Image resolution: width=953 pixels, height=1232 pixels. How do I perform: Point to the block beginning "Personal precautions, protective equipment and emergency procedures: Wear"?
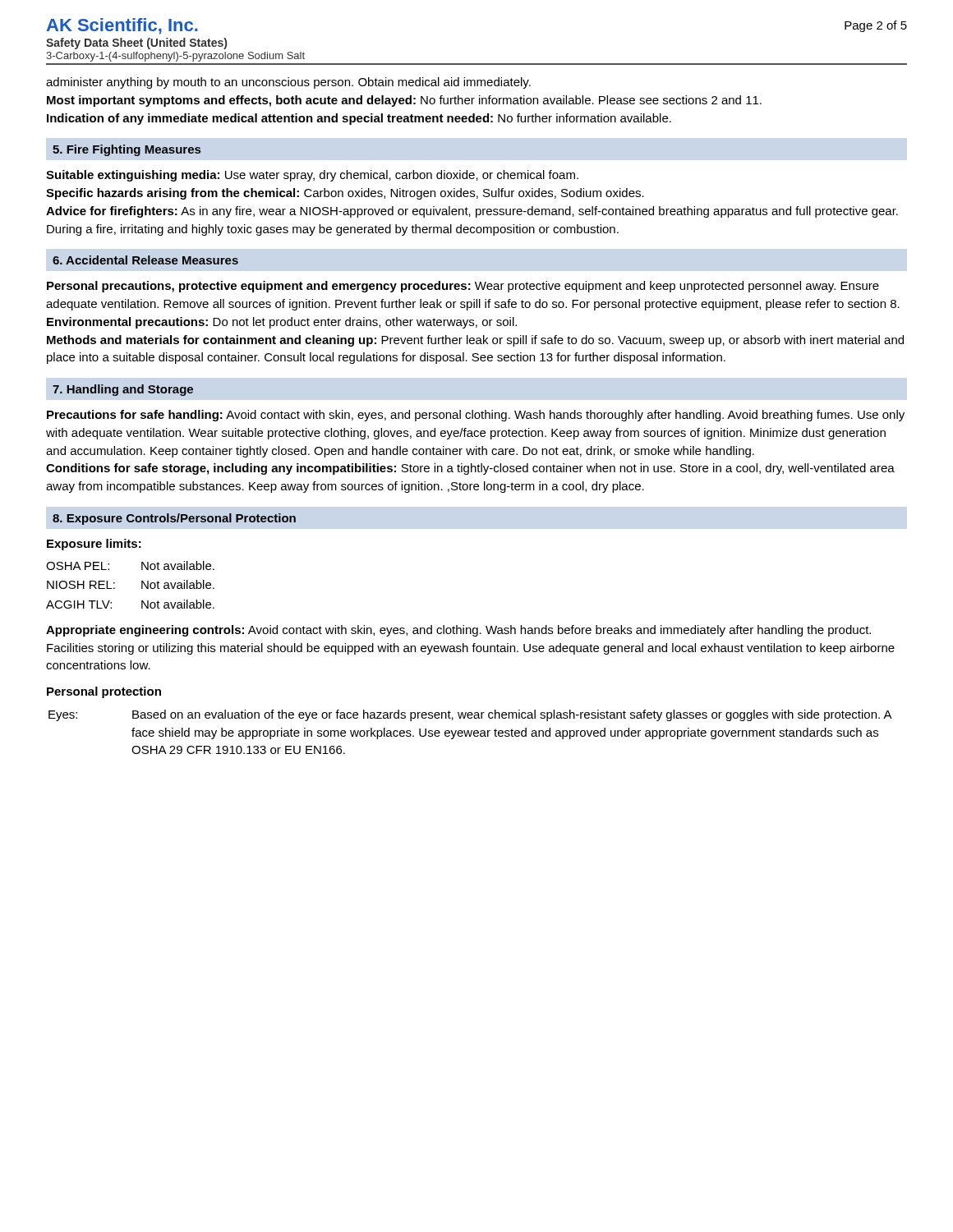tap(475, 321)
